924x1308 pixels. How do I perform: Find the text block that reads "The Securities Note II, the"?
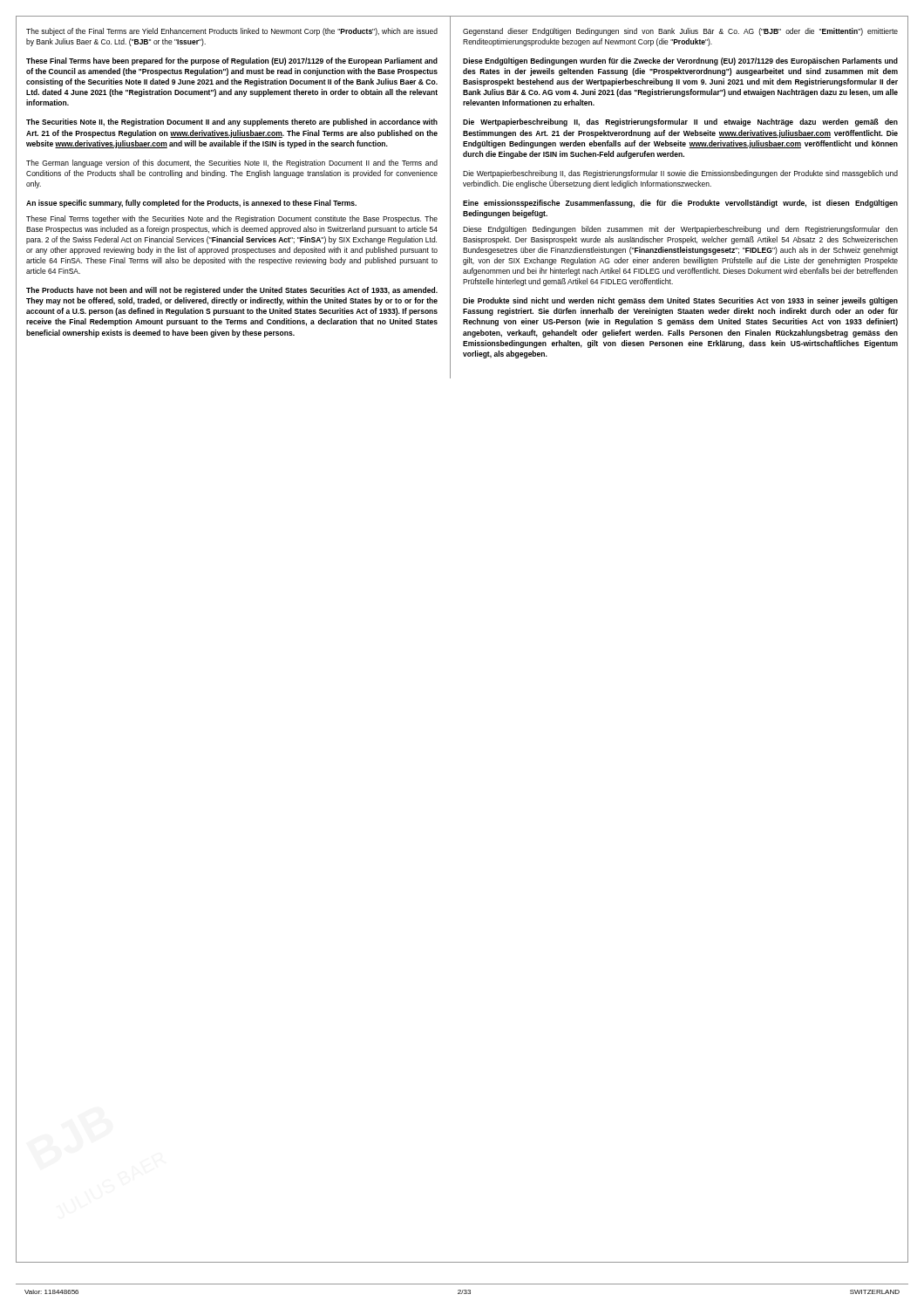[x=232, y=133]
